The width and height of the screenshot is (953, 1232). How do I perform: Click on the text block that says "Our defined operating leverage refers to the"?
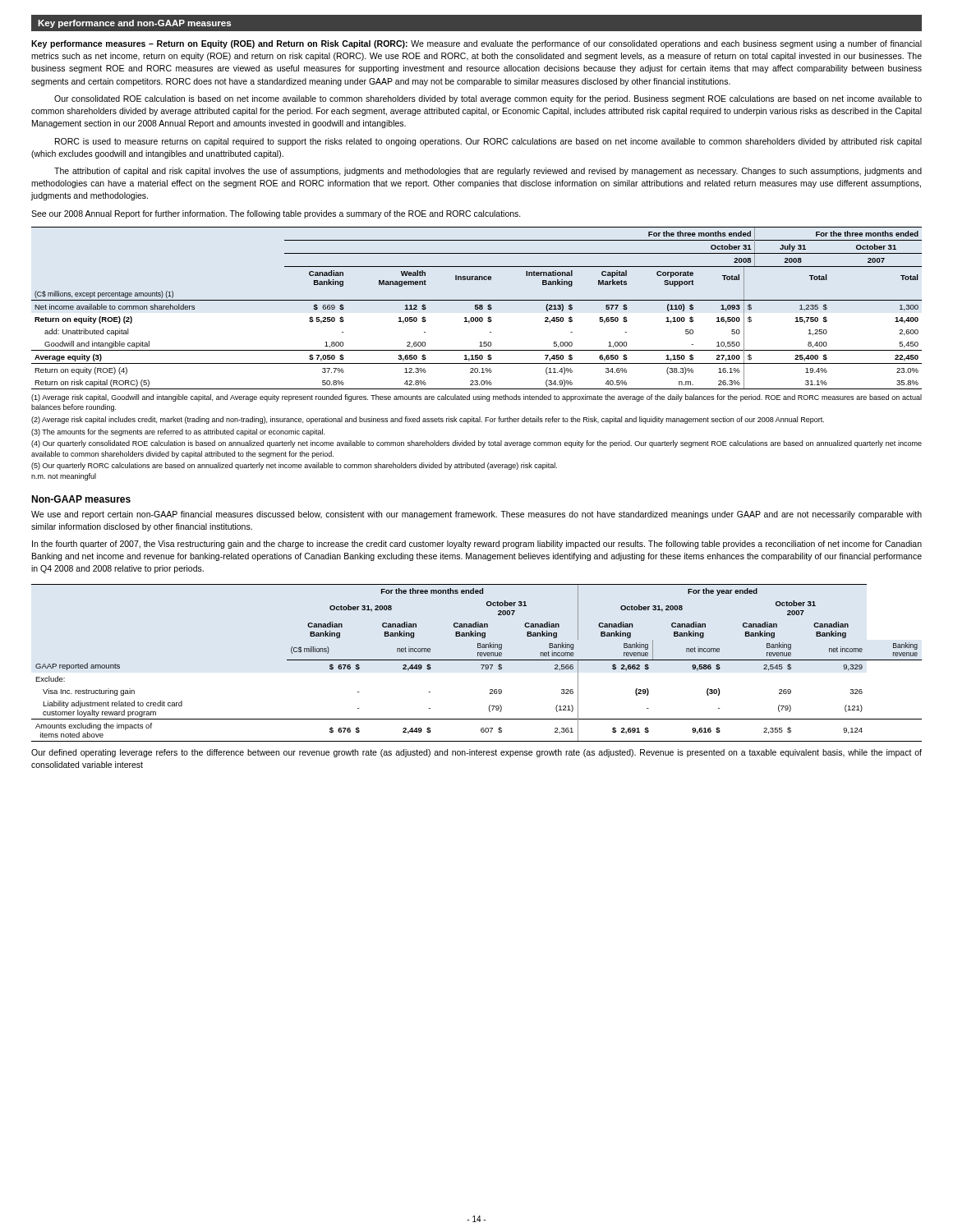476,759
